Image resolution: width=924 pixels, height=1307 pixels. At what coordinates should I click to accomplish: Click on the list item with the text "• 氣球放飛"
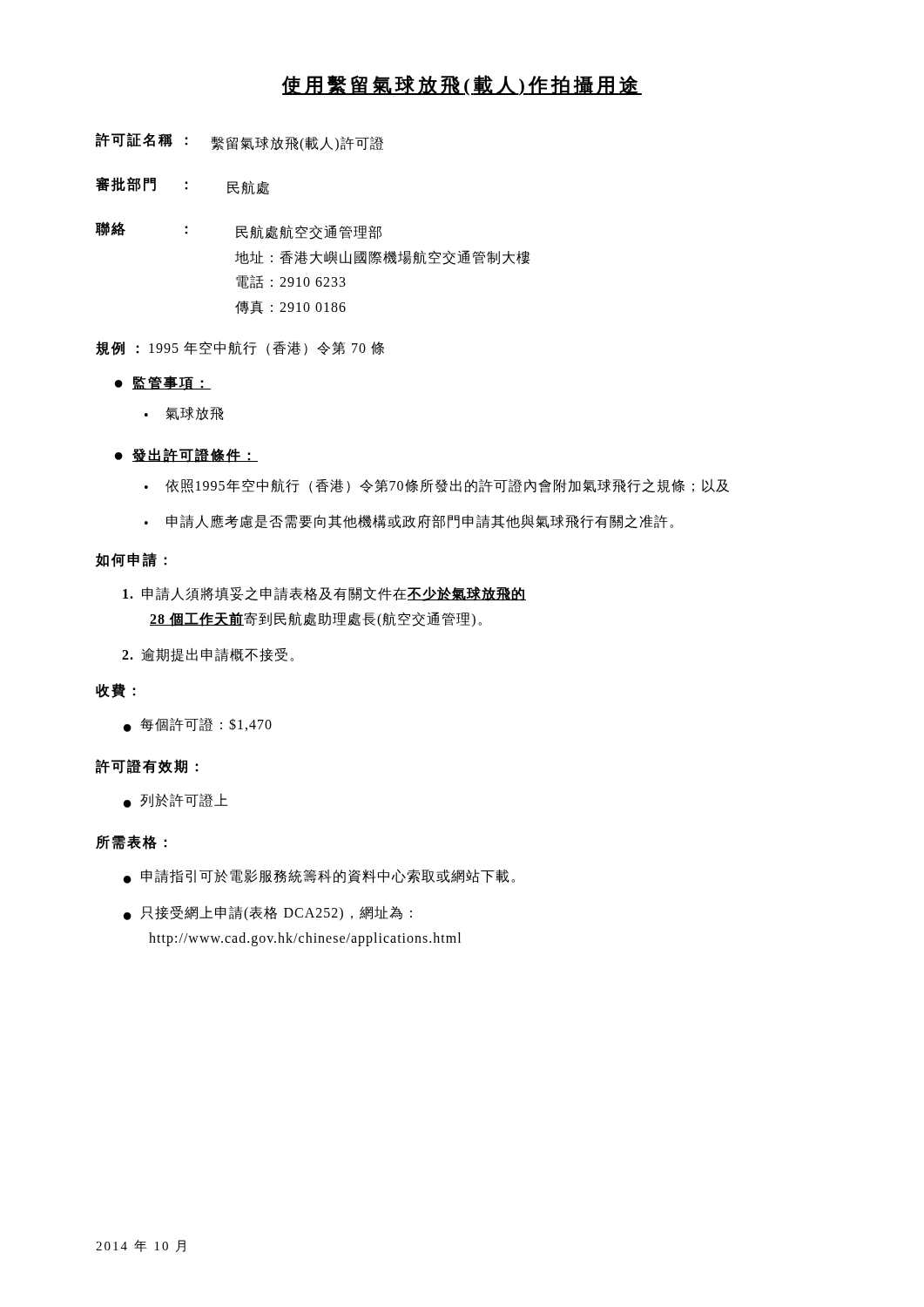[184, 413]
